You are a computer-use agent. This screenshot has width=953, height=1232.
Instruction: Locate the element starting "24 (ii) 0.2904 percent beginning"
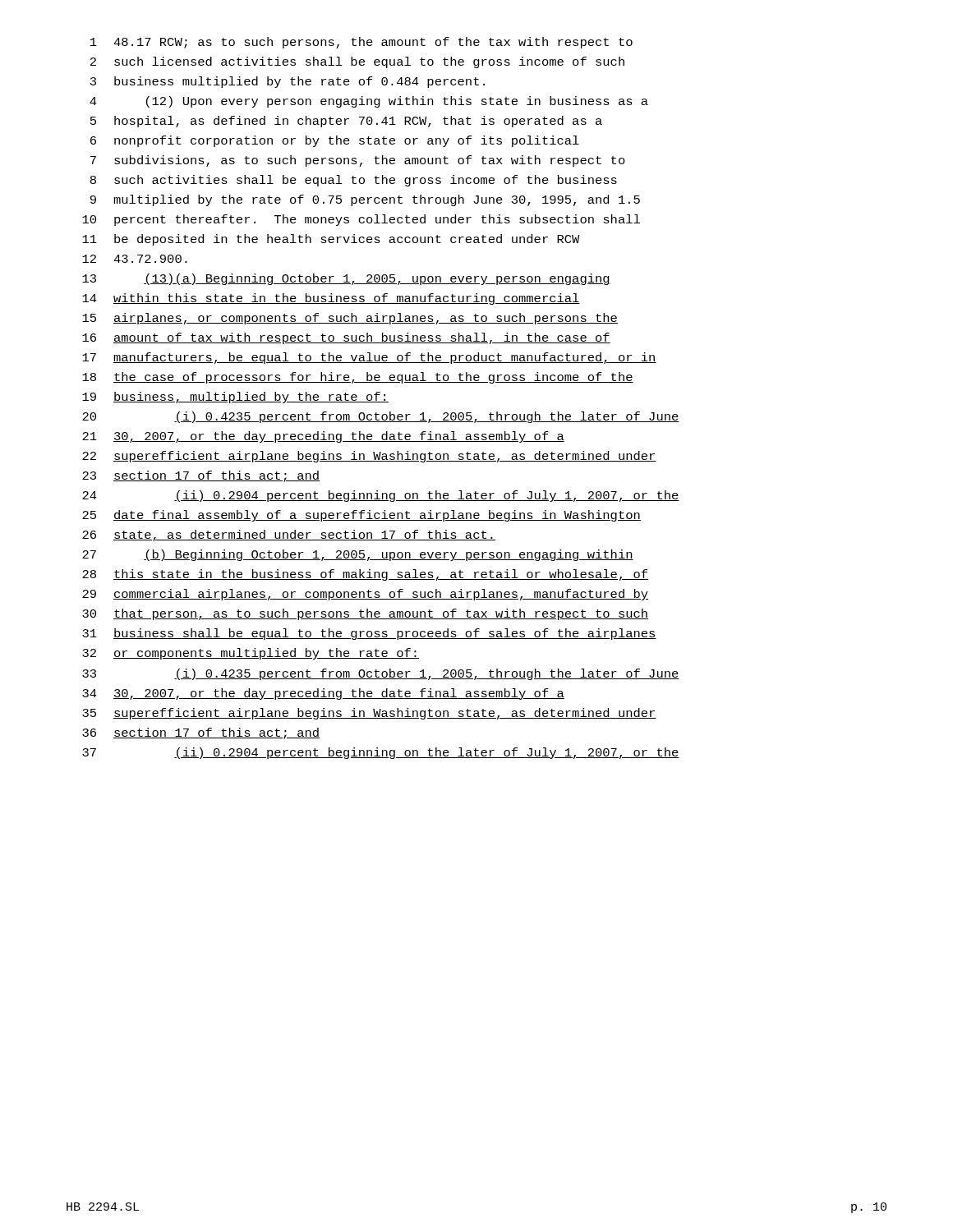coord(476,496)
